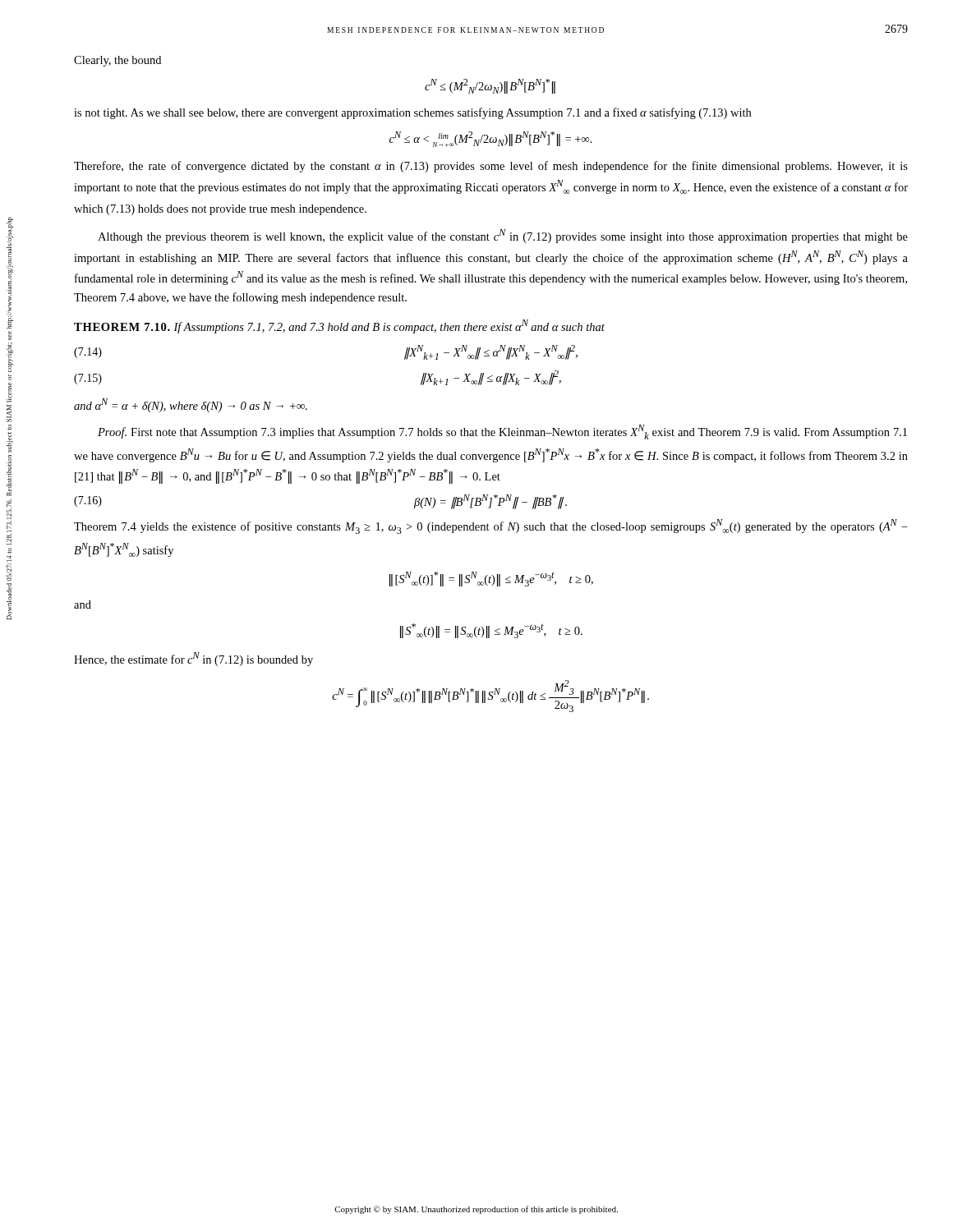
Task: Point to the text starting "(7.16) β(N) ="
Action: pos(460,501)
